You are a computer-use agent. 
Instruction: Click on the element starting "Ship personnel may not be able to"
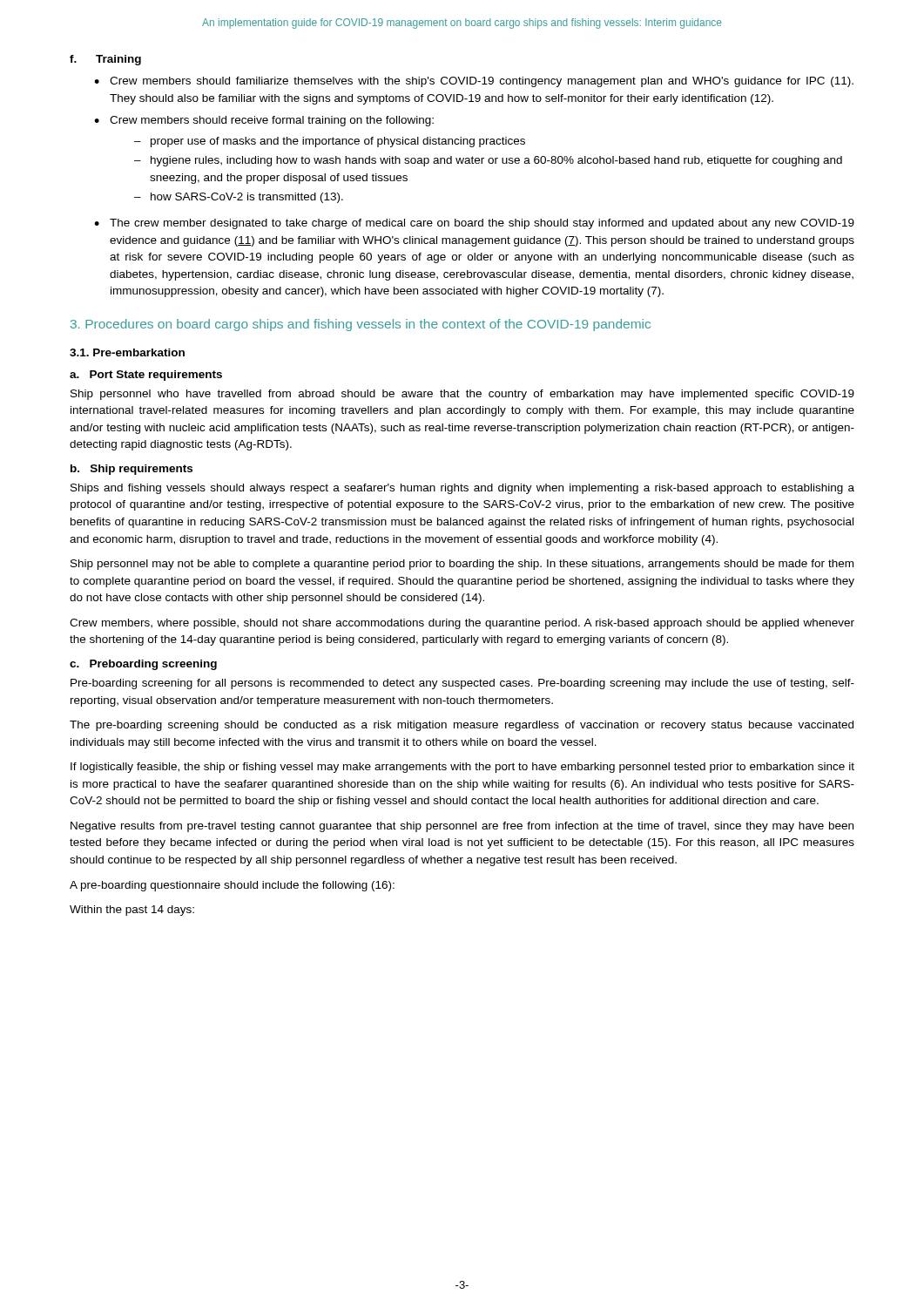click(462, 581)
